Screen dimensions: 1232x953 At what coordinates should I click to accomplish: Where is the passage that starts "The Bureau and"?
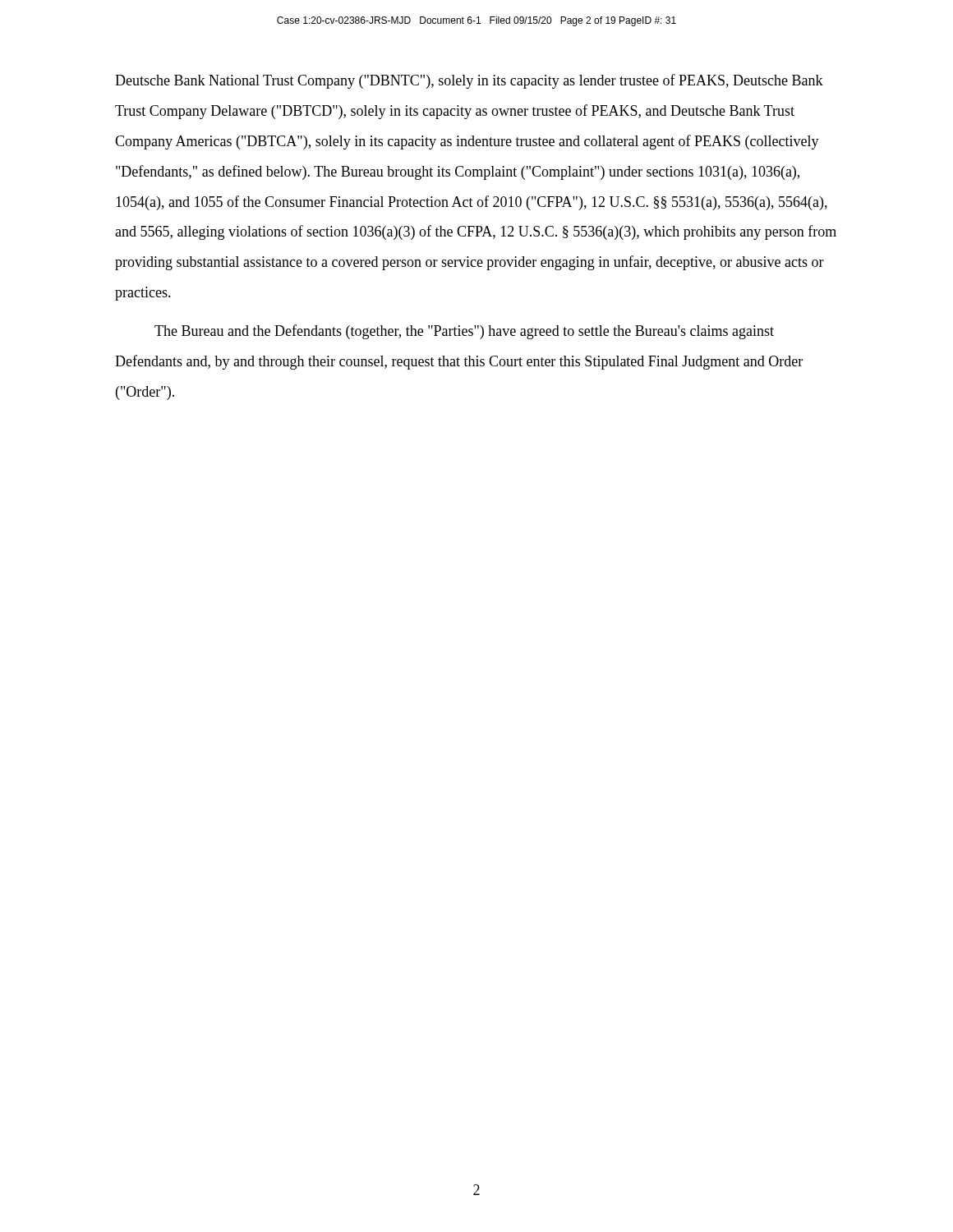(459, 361)
